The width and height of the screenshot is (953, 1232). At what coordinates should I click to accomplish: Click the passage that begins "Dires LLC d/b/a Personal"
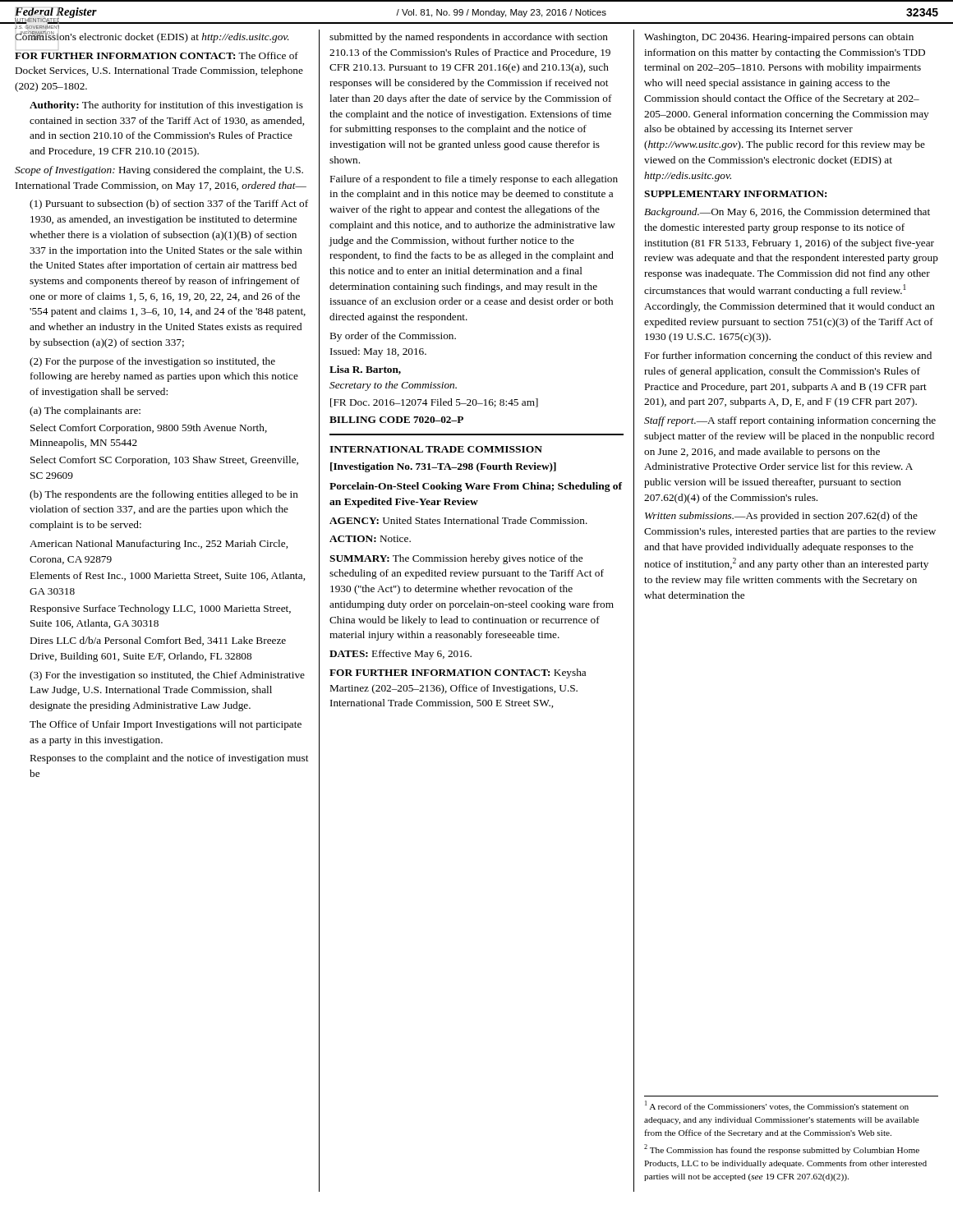158,648
